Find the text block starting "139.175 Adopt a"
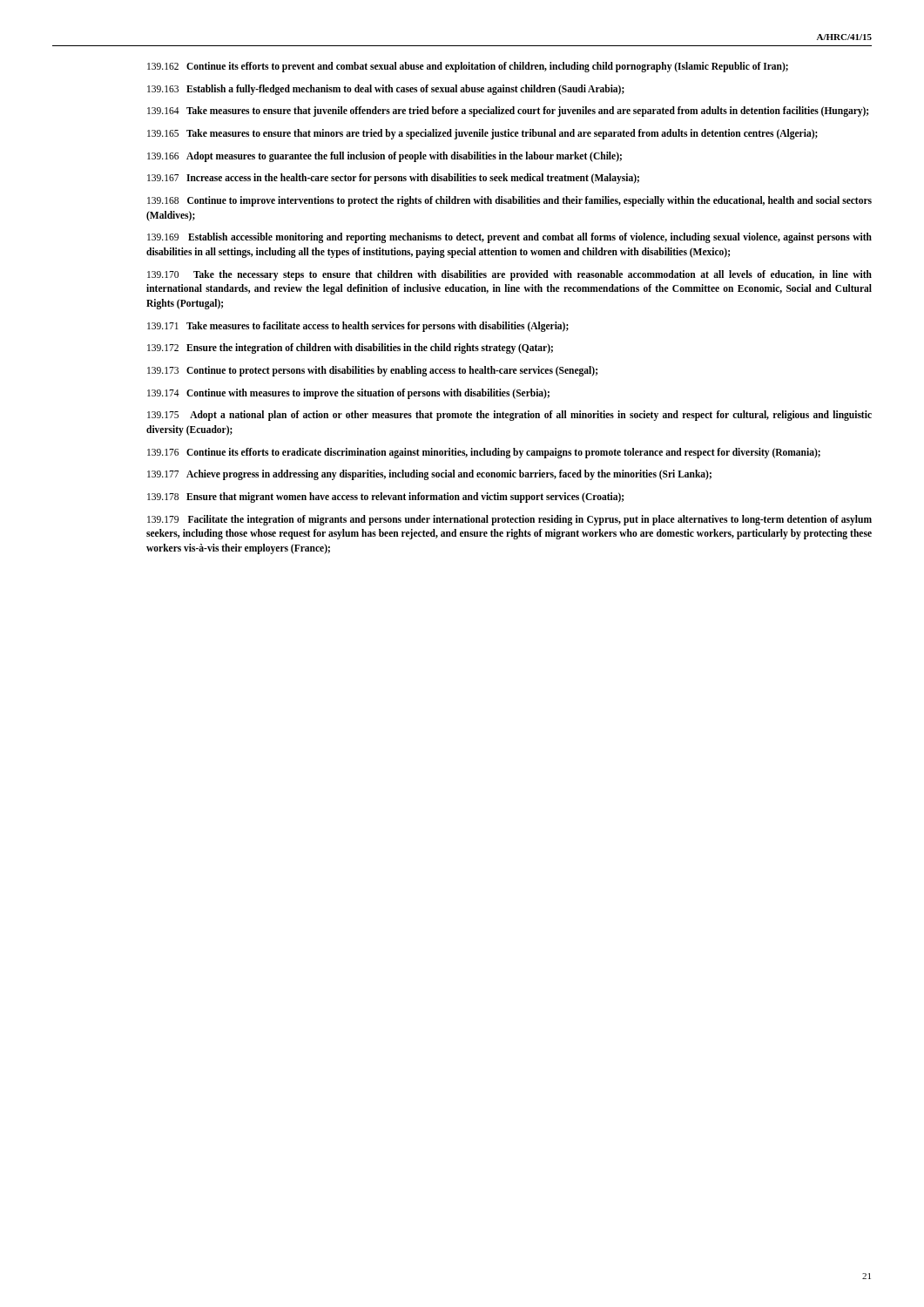The image size is (924, 1307). 509,422
